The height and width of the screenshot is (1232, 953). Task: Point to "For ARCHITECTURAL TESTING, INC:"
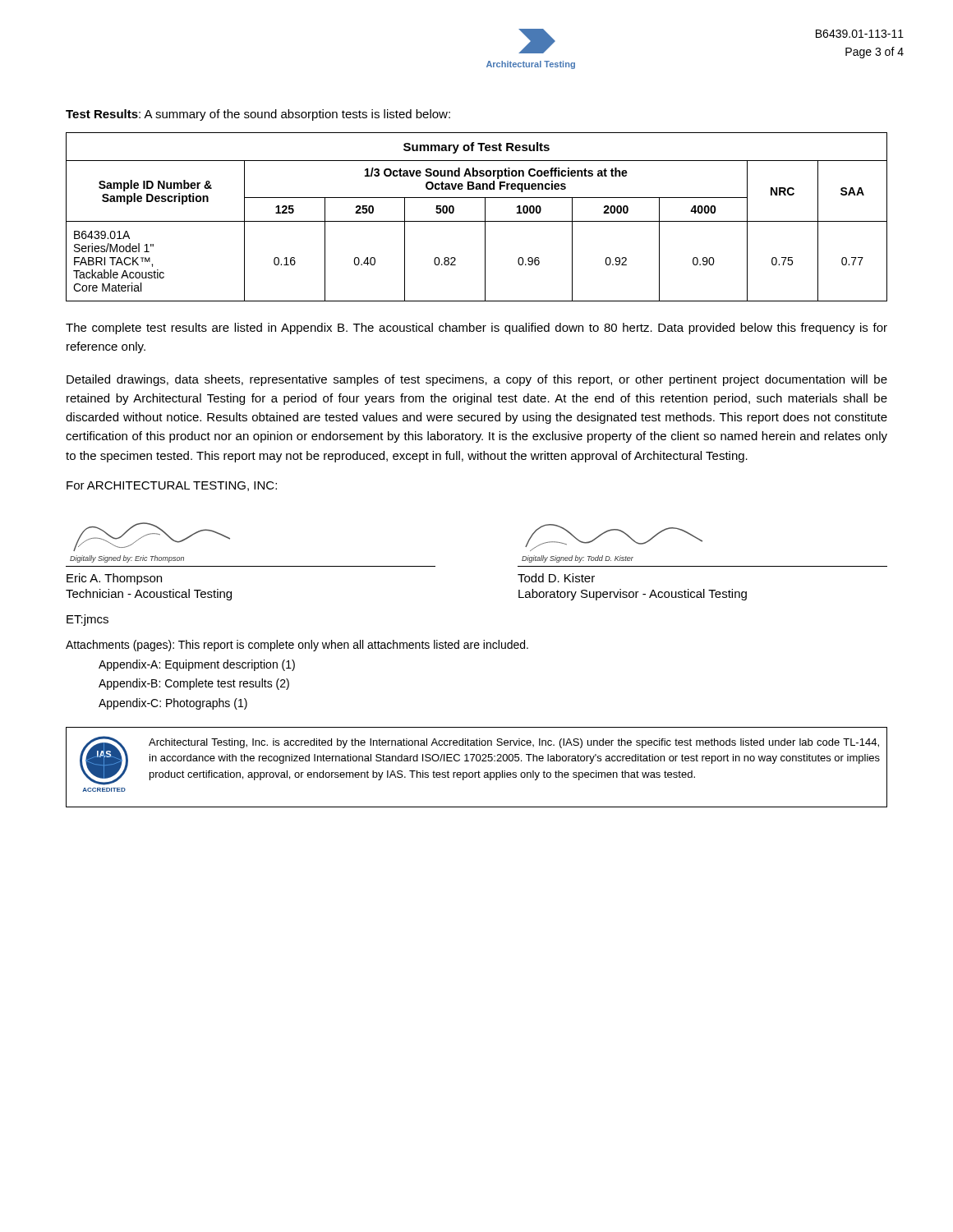pyautogui.click(x=172, y=485)
